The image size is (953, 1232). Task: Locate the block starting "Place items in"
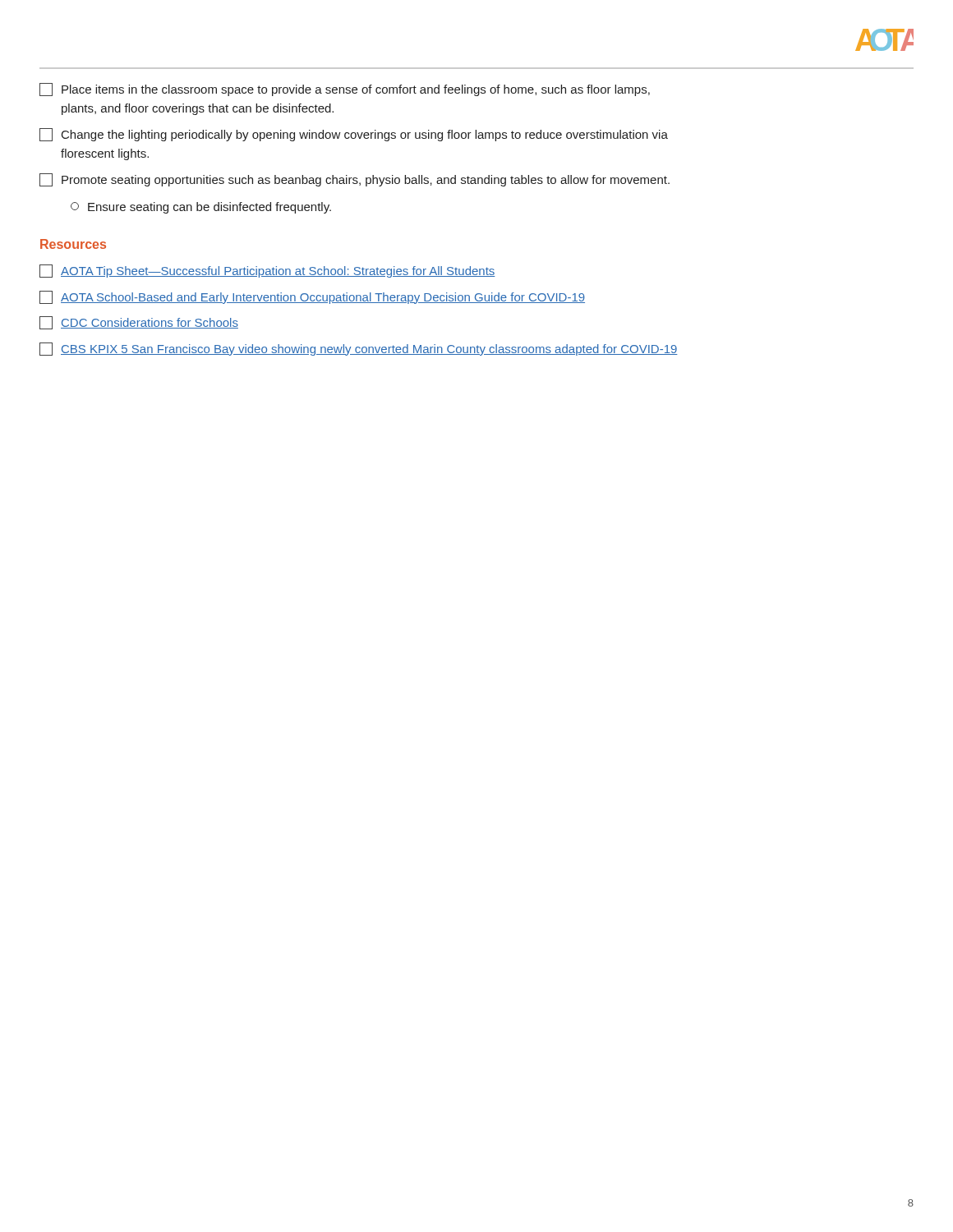pyautogui.click(x=476, y=99)
